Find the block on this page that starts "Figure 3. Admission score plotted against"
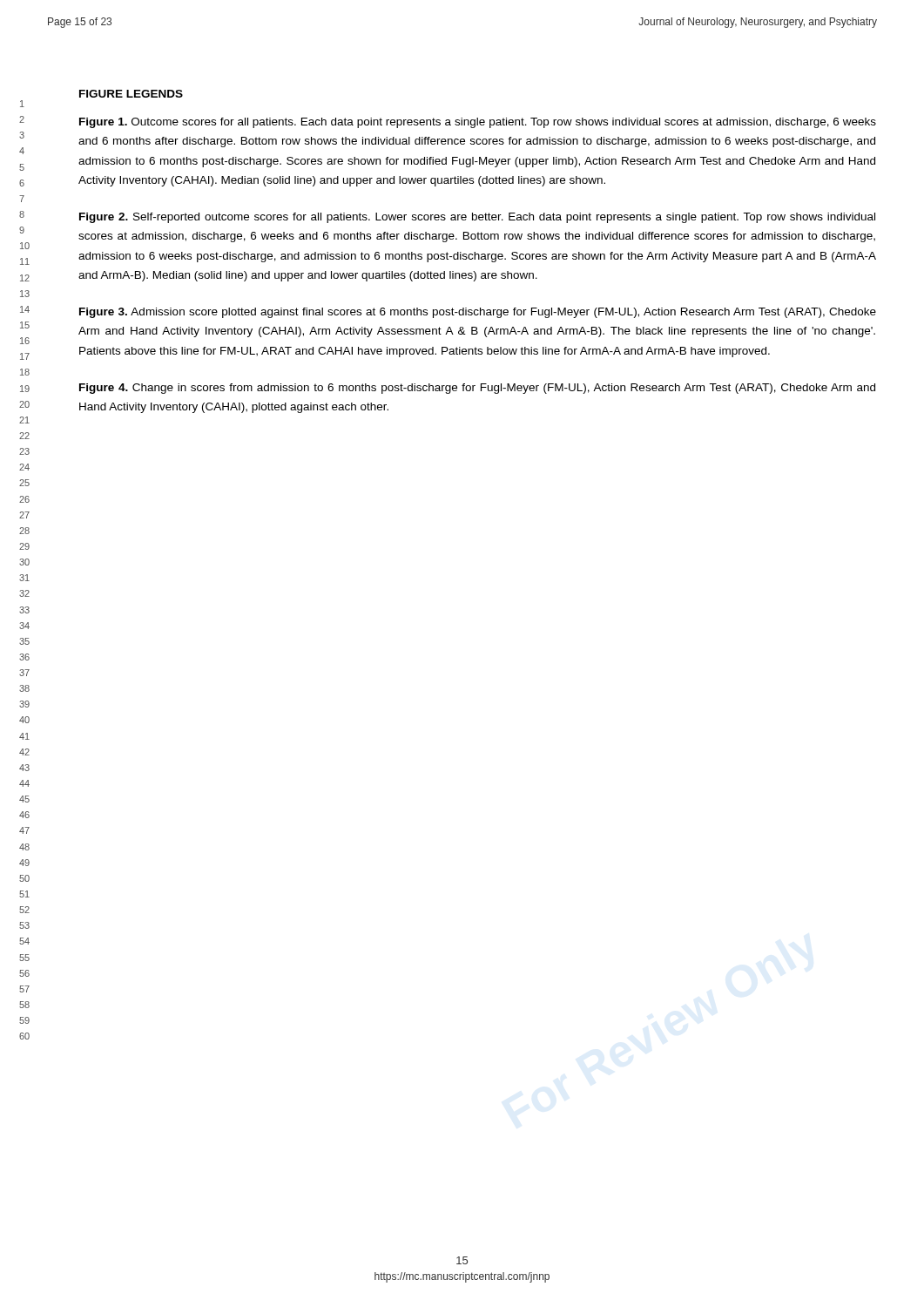The image size is (924, 1307). (477, 331)
